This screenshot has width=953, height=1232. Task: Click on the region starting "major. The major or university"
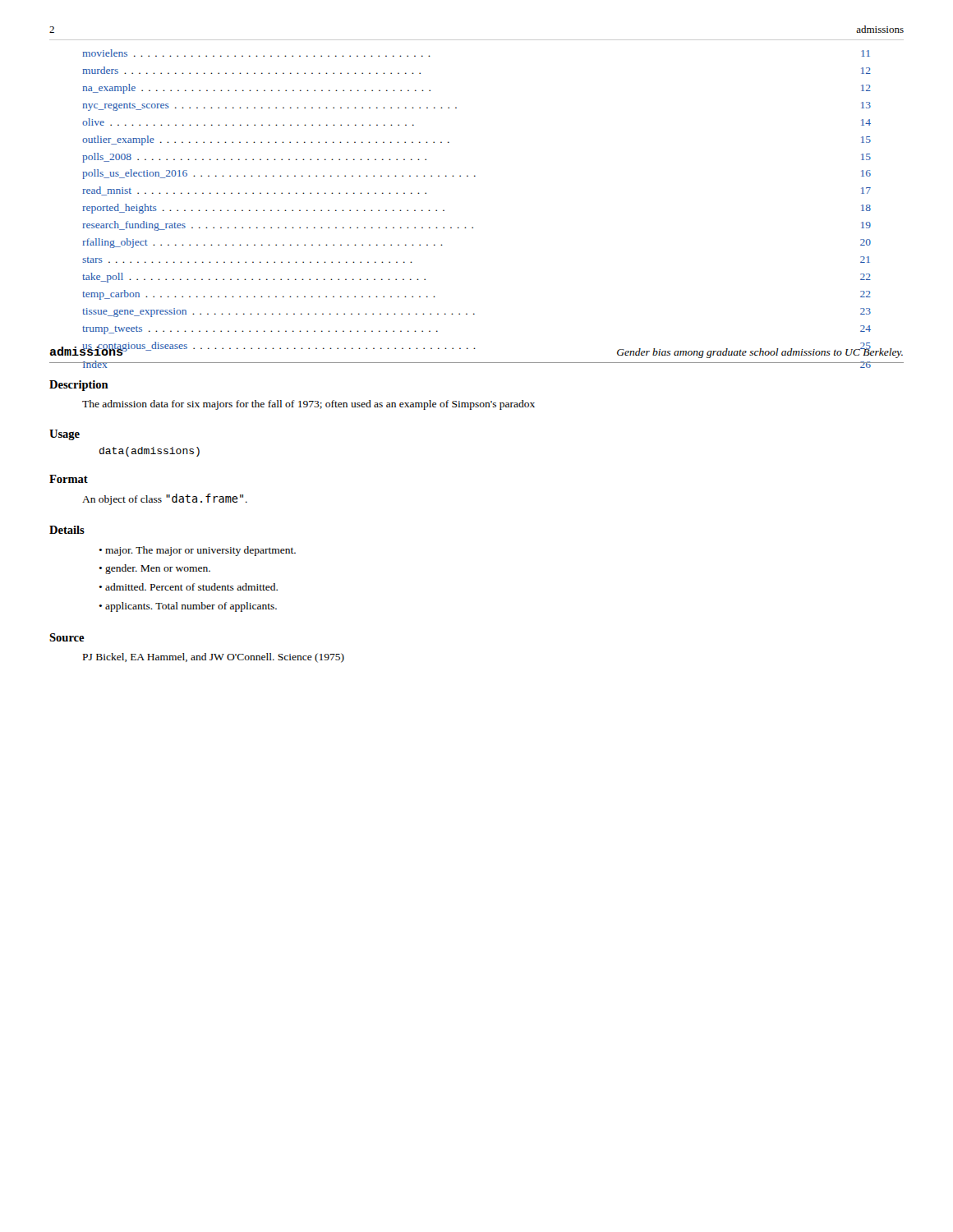coord(201,549)
